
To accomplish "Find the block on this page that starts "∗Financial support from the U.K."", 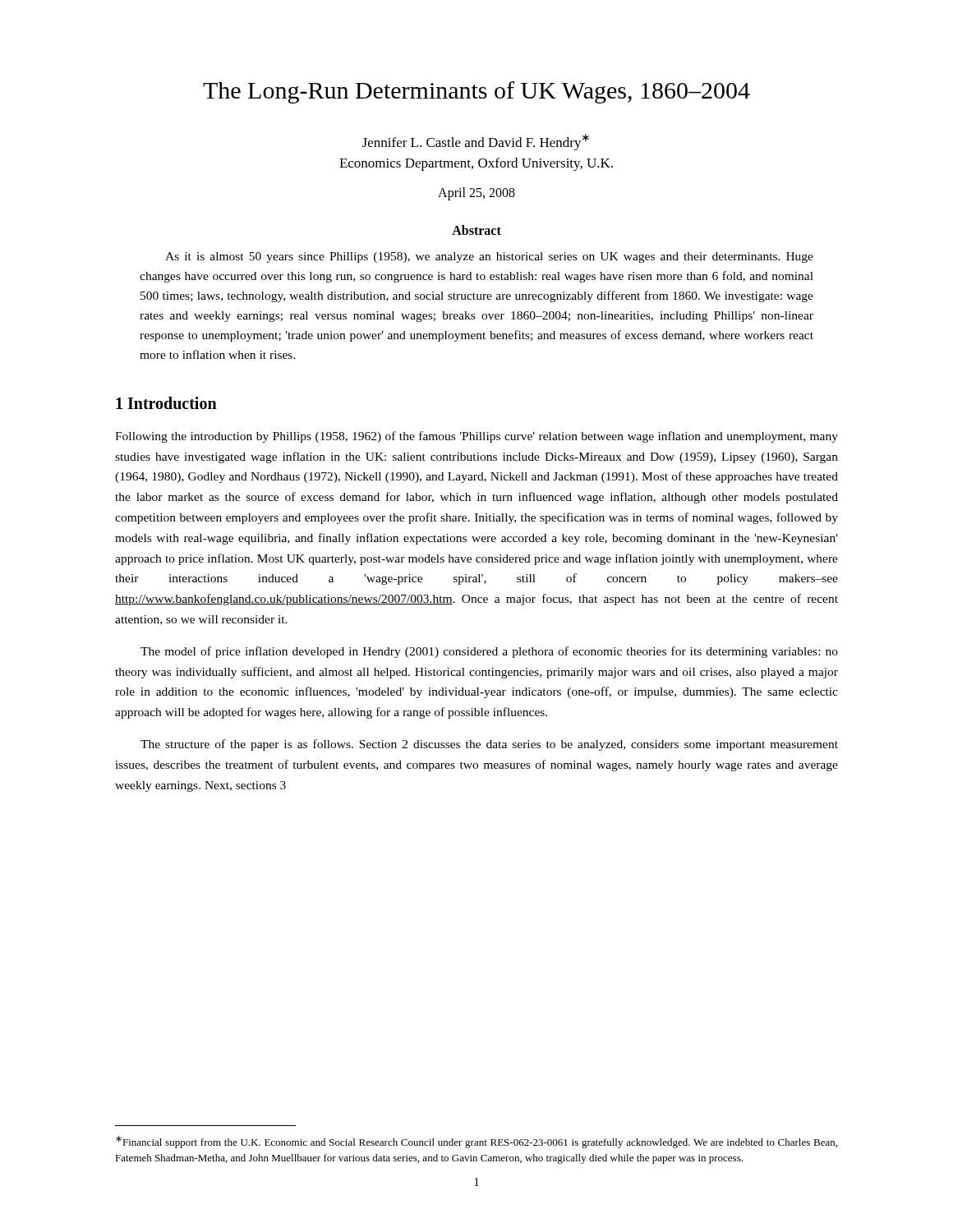I will coord(476,1149).
